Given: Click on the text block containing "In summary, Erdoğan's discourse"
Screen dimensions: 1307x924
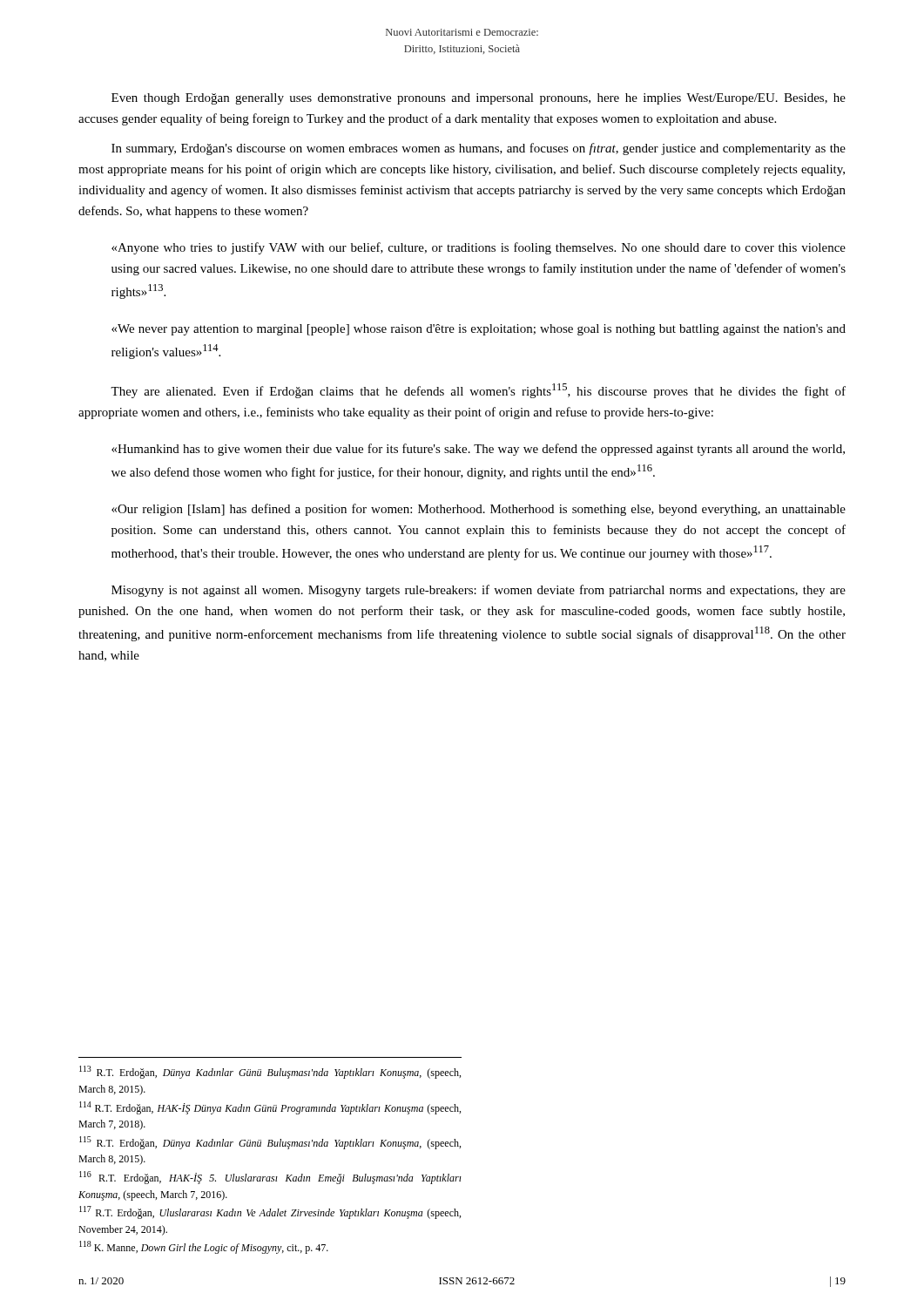Looking at the screenshot, I should (x=462, y=179).
